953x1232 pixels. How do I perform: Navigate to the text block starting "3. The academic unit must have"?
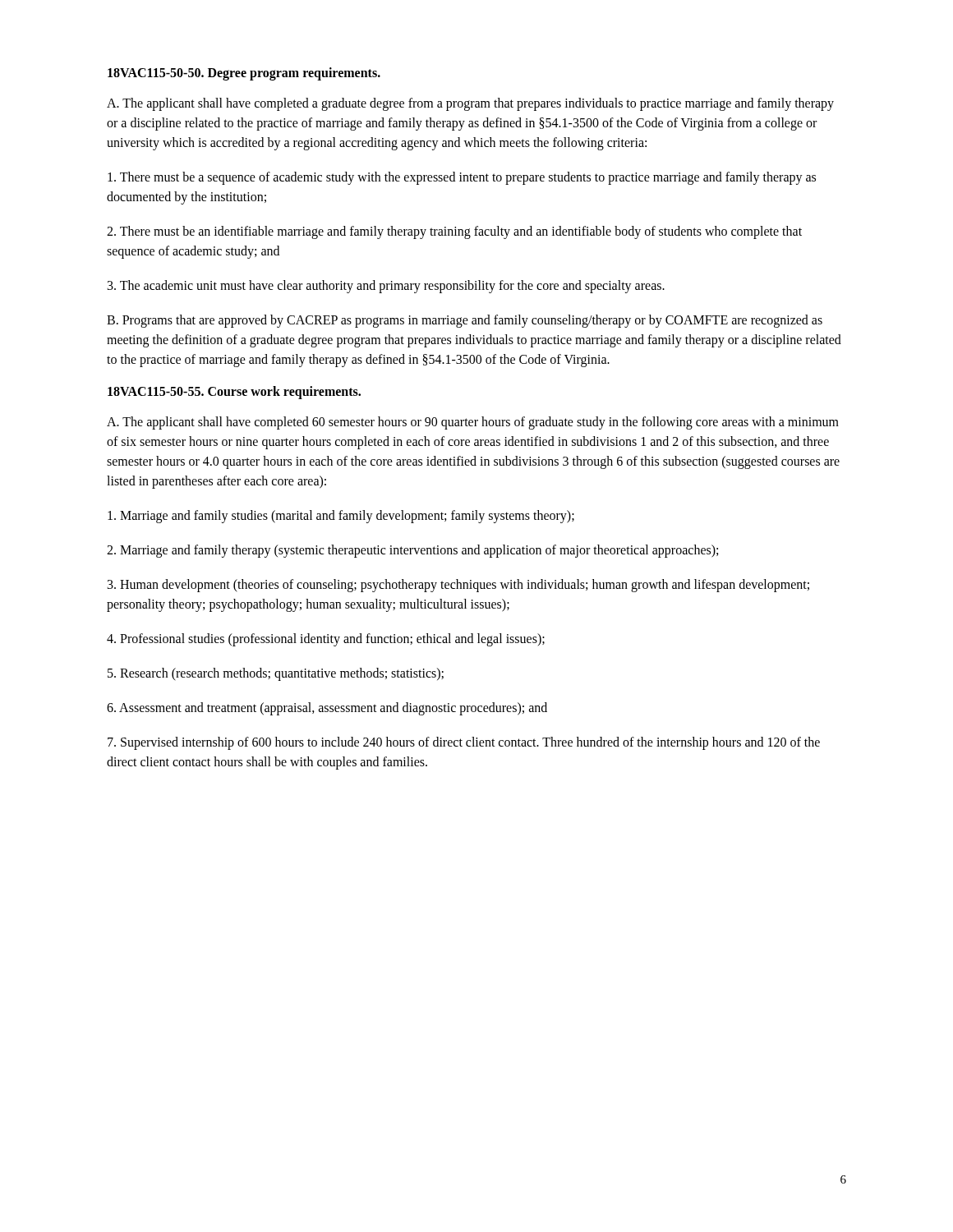pyautogui.click(x=386, y=285)
